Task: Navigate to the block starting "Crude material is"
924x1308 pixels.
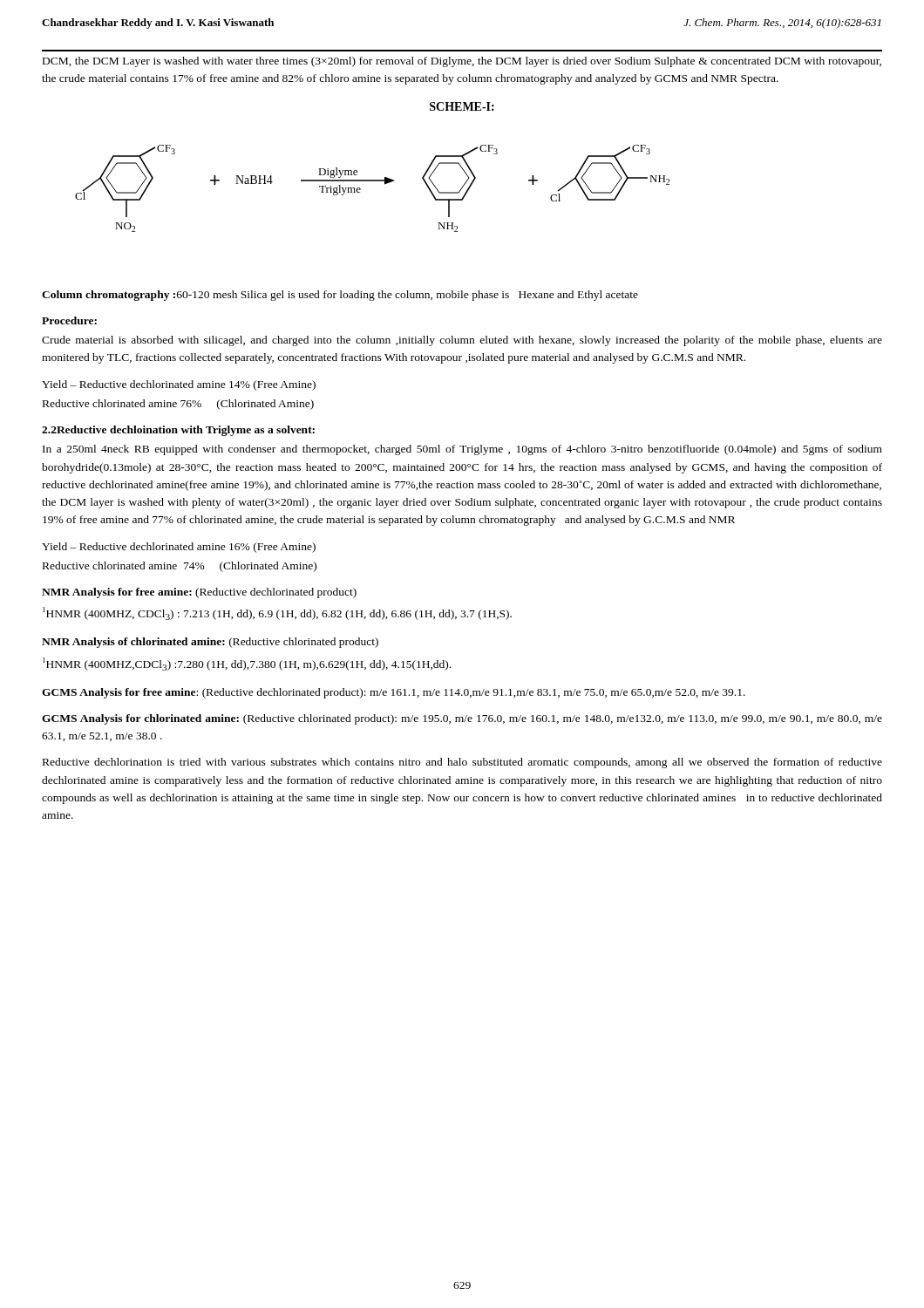Action: (x=462, y=349)
